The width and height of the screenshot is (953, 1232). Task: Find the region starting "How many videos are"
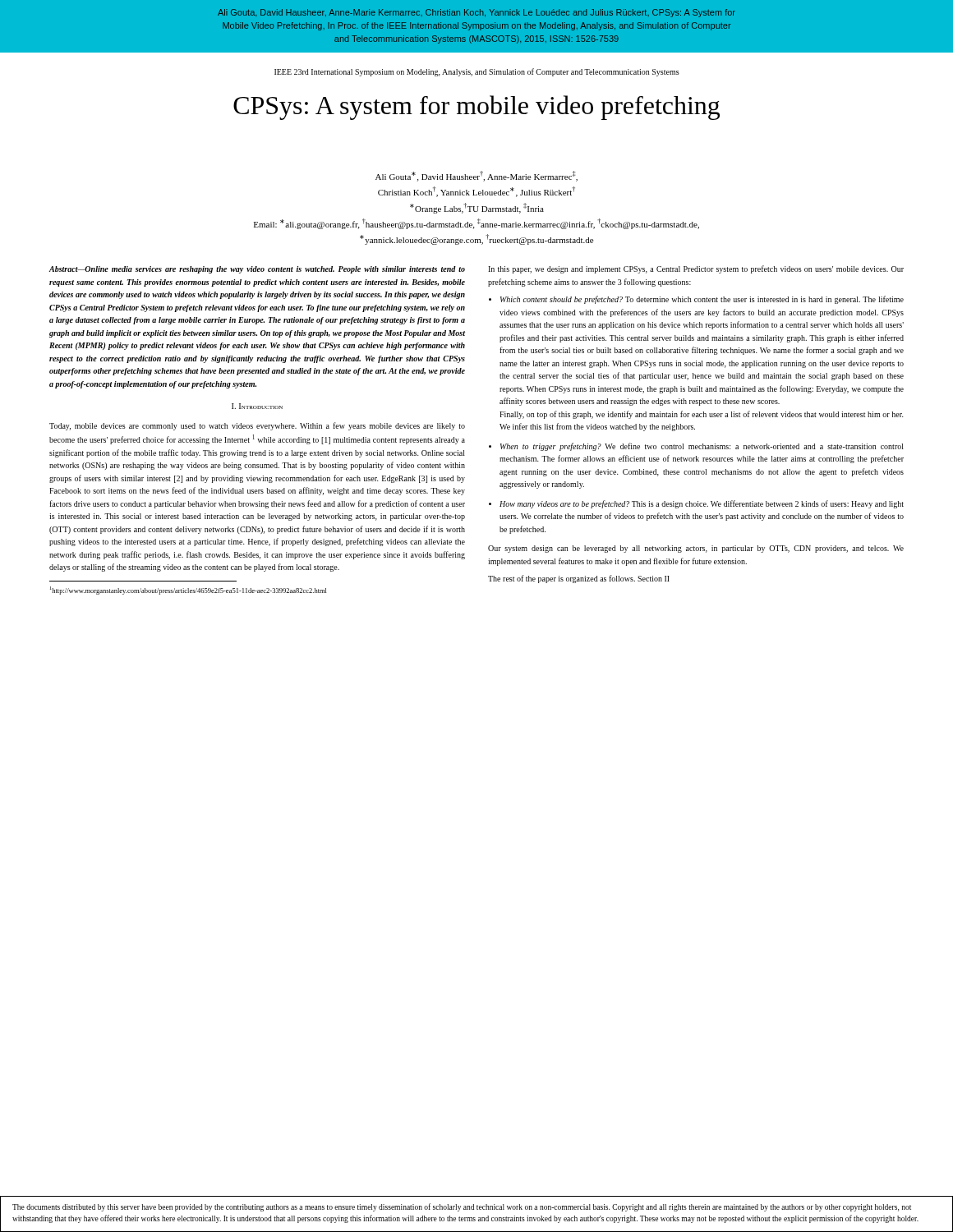[x=702, y=516]
